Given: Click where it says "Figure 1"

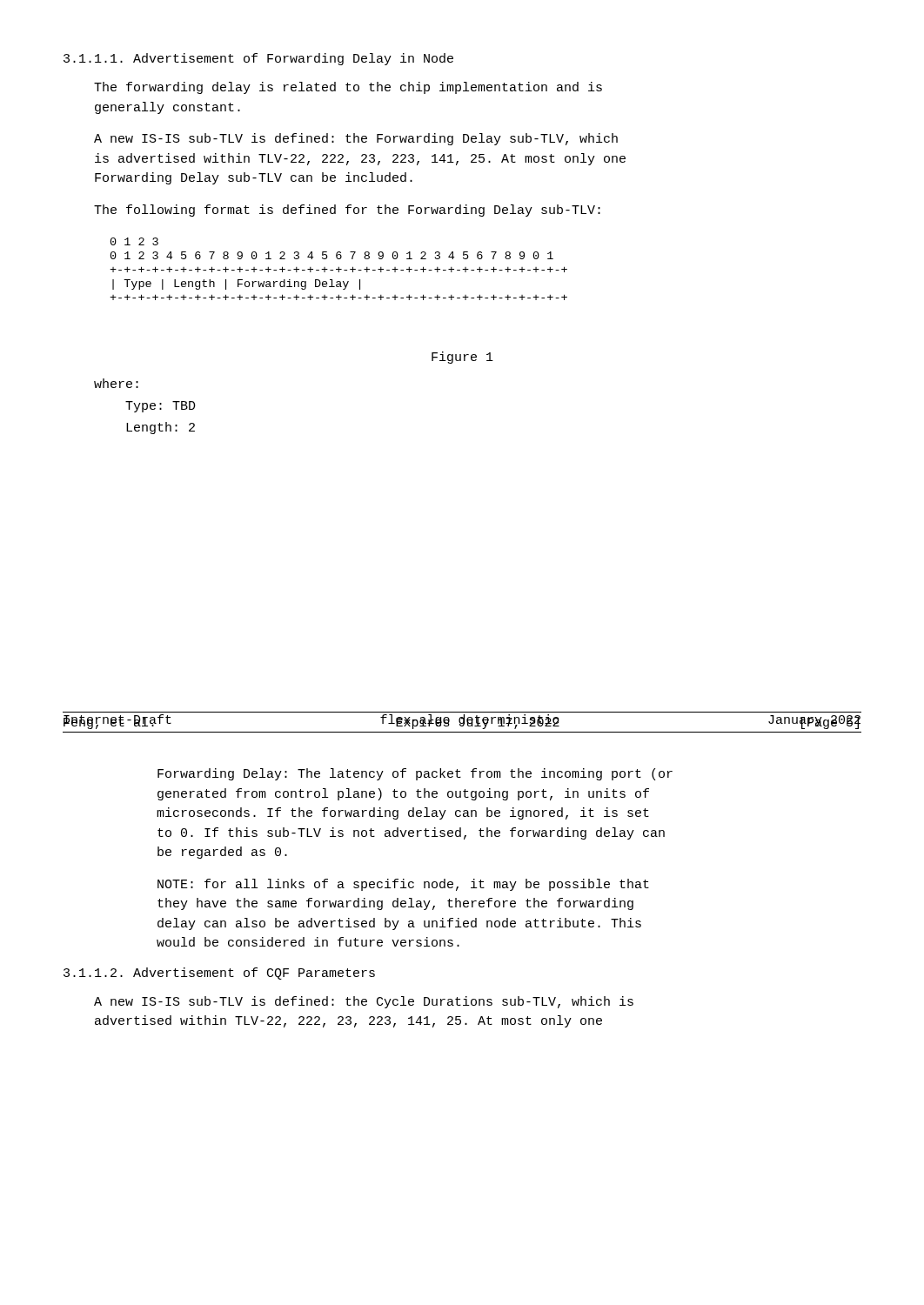Looking at the screenshot, I should tap(462, 358).
